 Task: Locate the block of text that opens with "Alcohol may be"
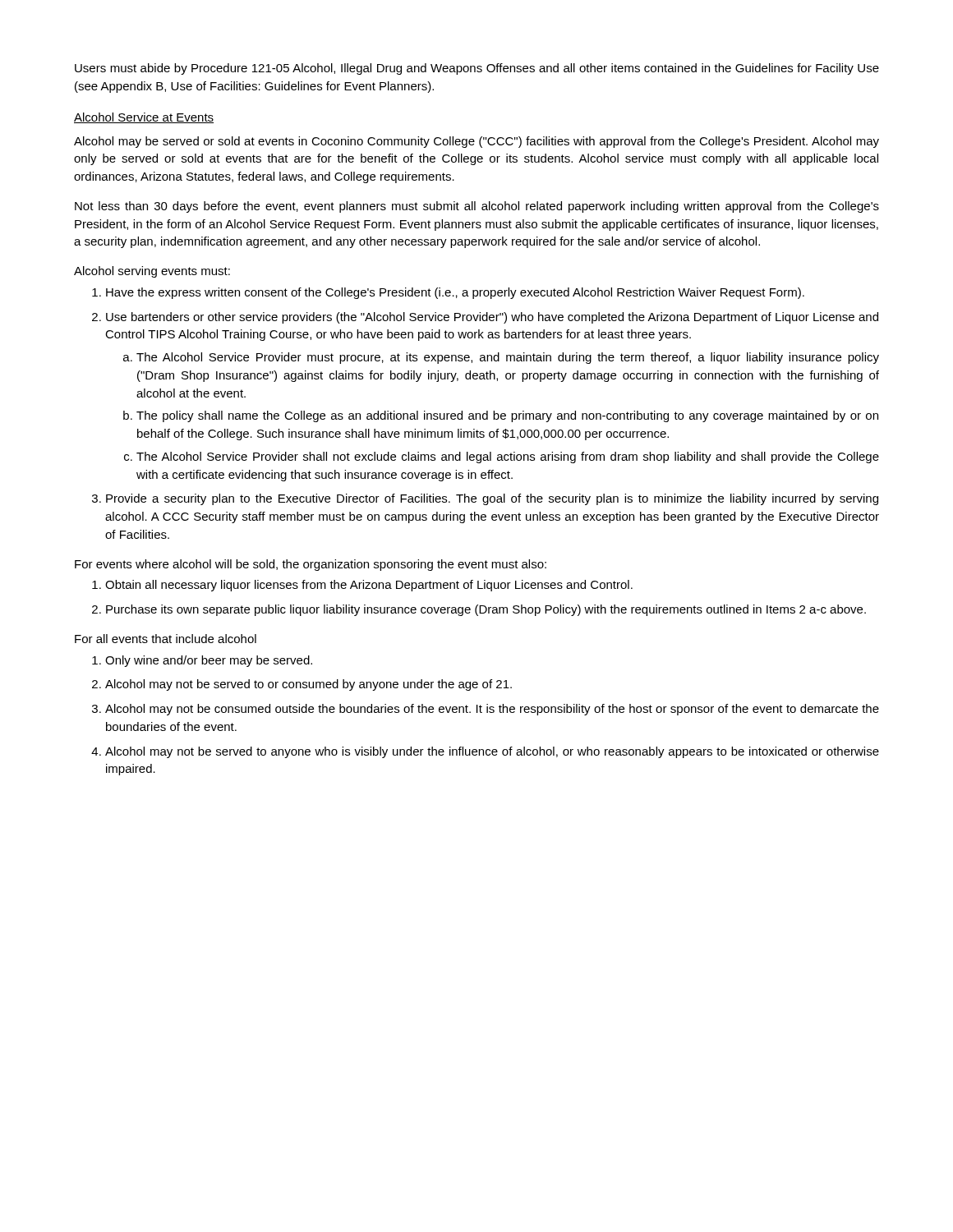(476, 159)
